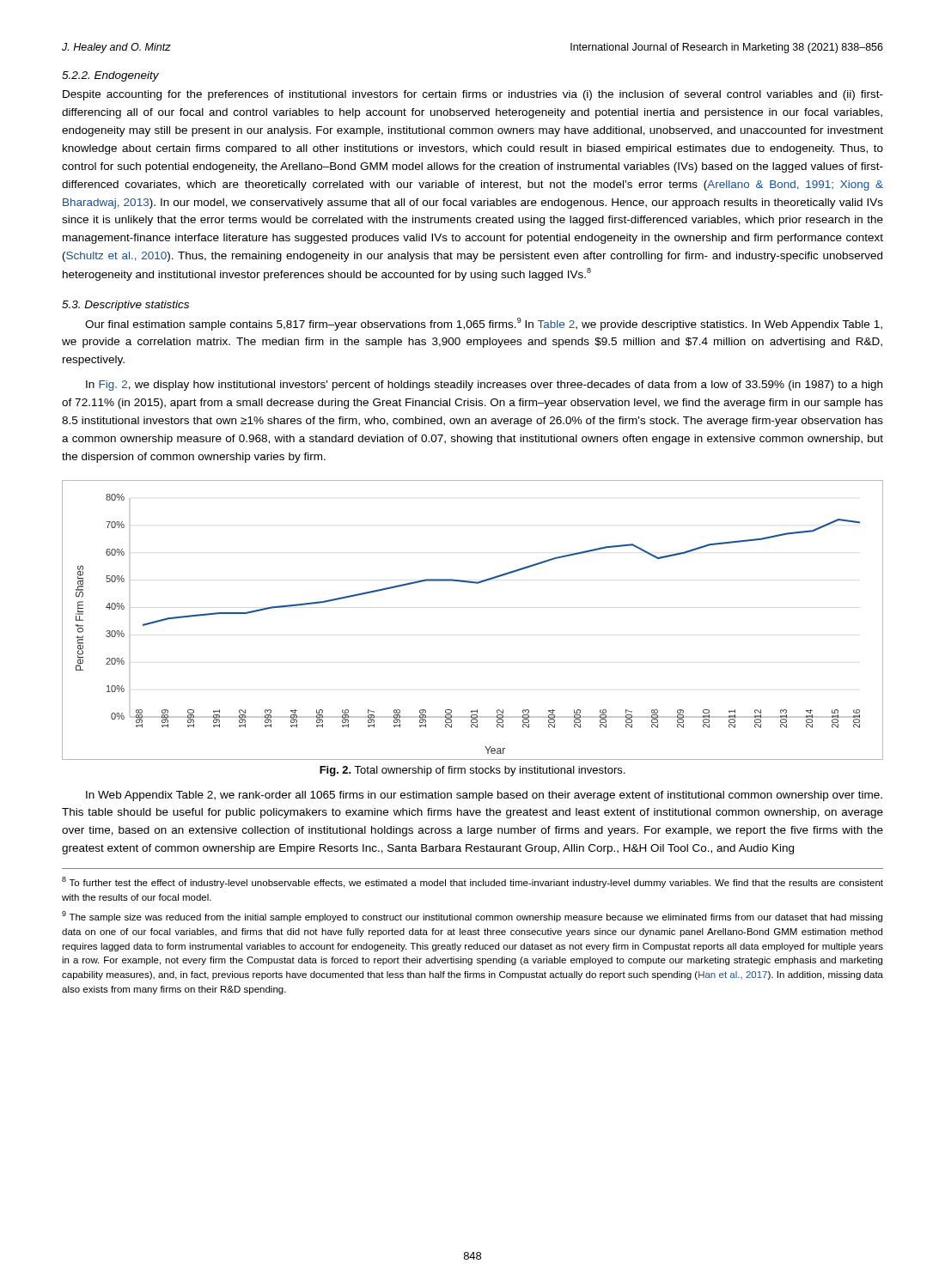Viewport: 945px width, 1288px height.
Task: Find the passage starting "Despite accounting for the preferences of institutional"
Action: pyautogui.click(x=472, y=184)
